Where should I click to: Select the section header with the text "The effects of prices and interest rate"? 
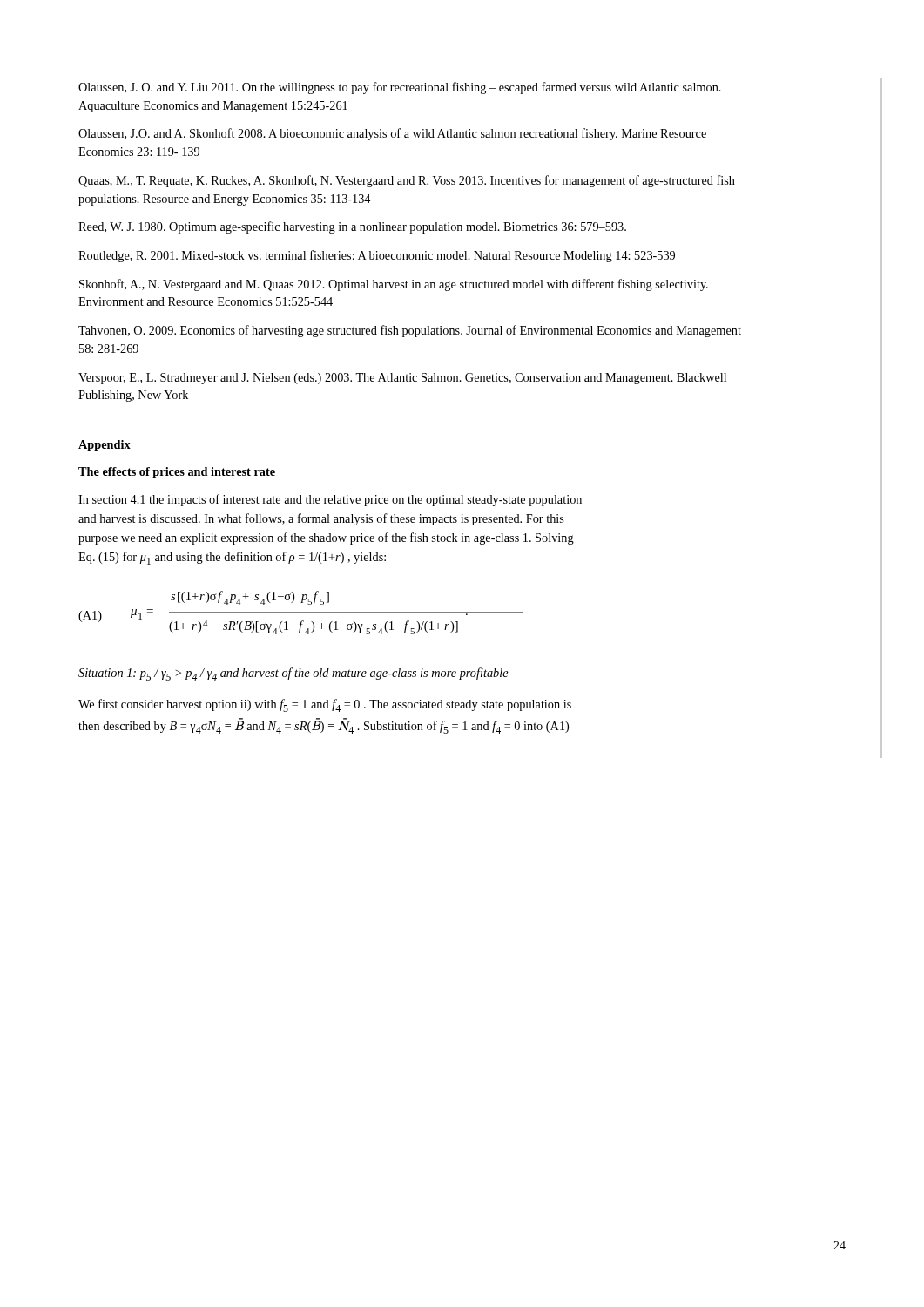[x=177, y=471]
